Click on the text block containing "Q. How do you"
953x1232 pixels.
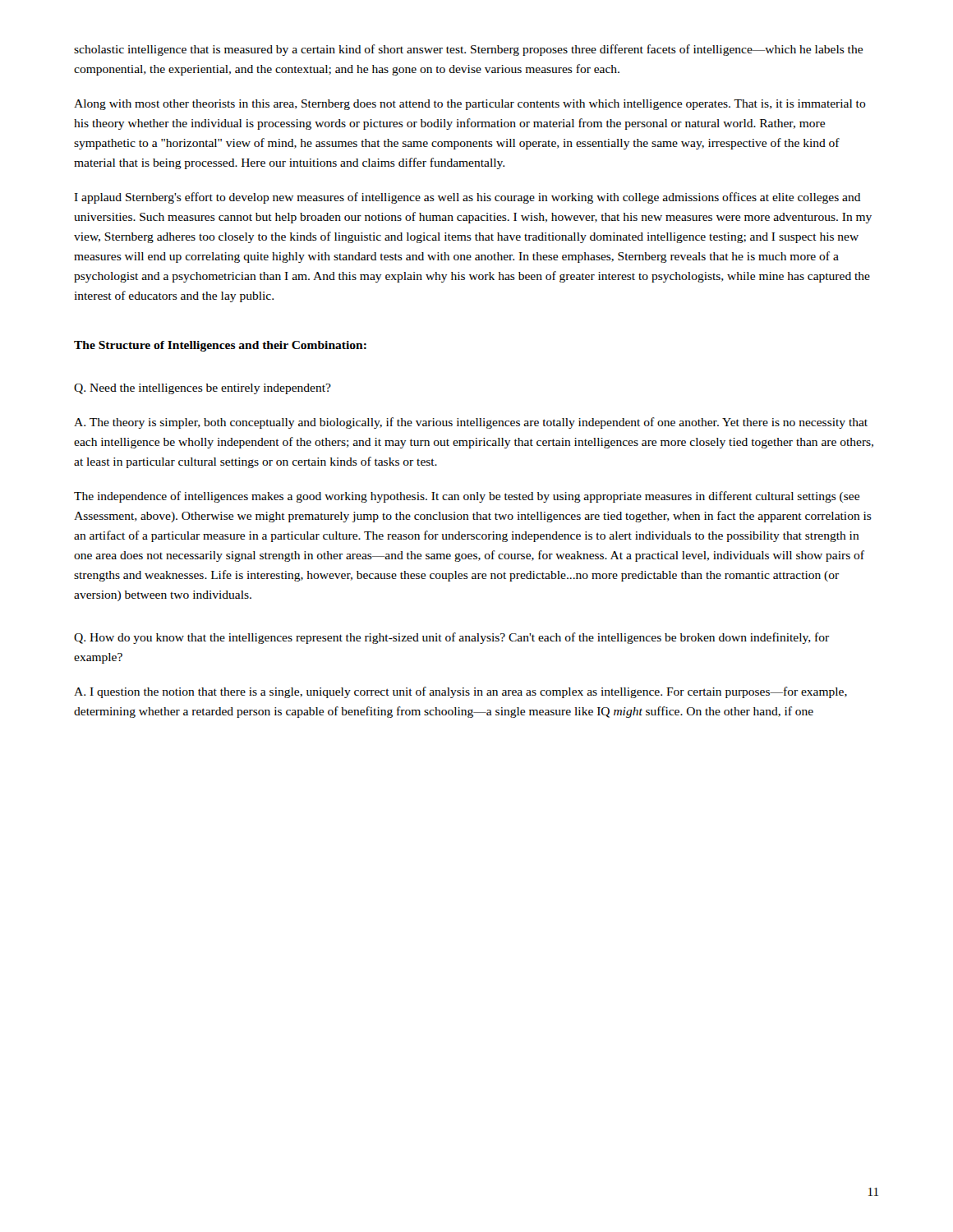[x=451, y=647]
